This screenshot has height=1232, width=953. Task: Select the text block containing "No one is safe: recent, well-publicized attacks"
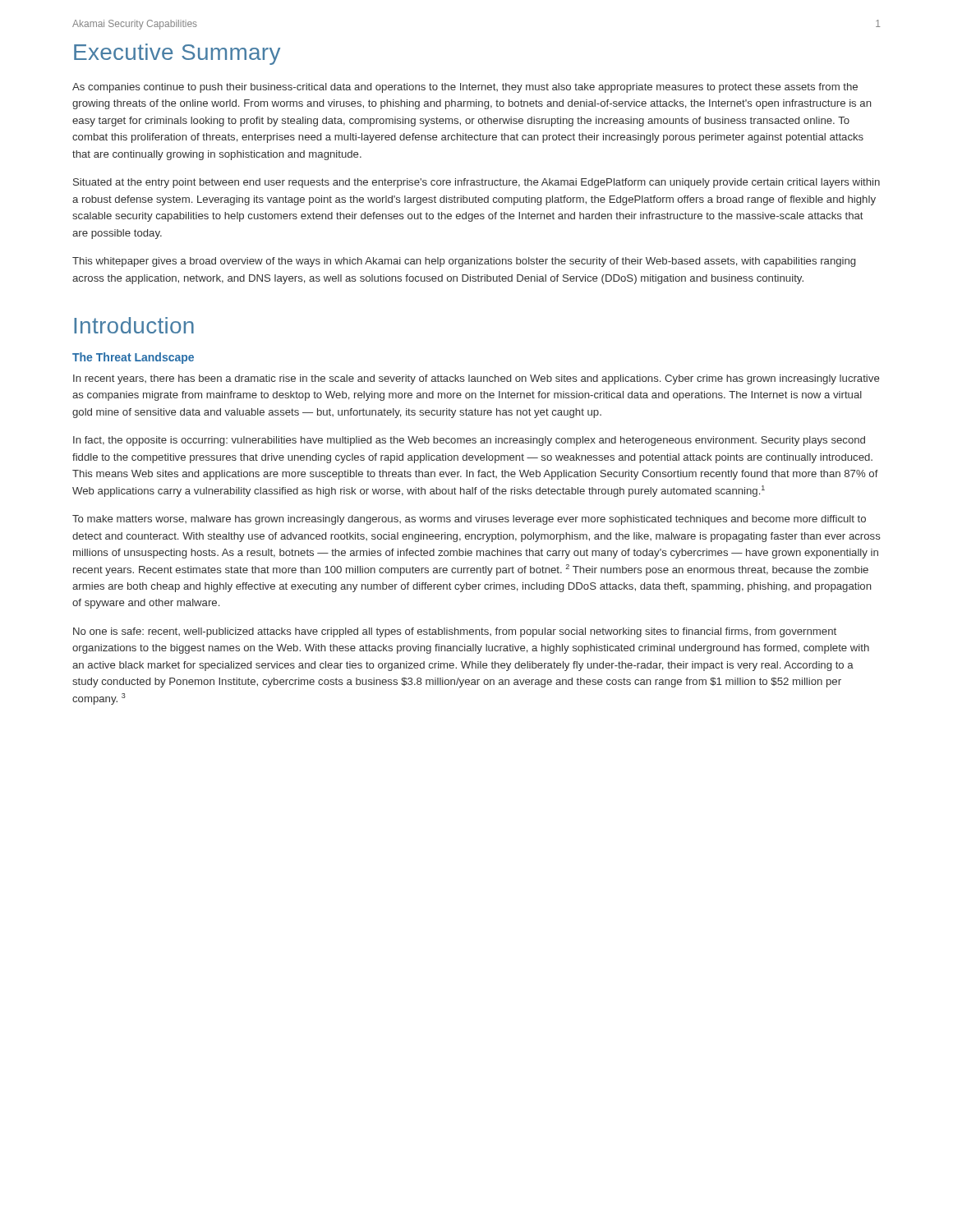pos(476,665)
